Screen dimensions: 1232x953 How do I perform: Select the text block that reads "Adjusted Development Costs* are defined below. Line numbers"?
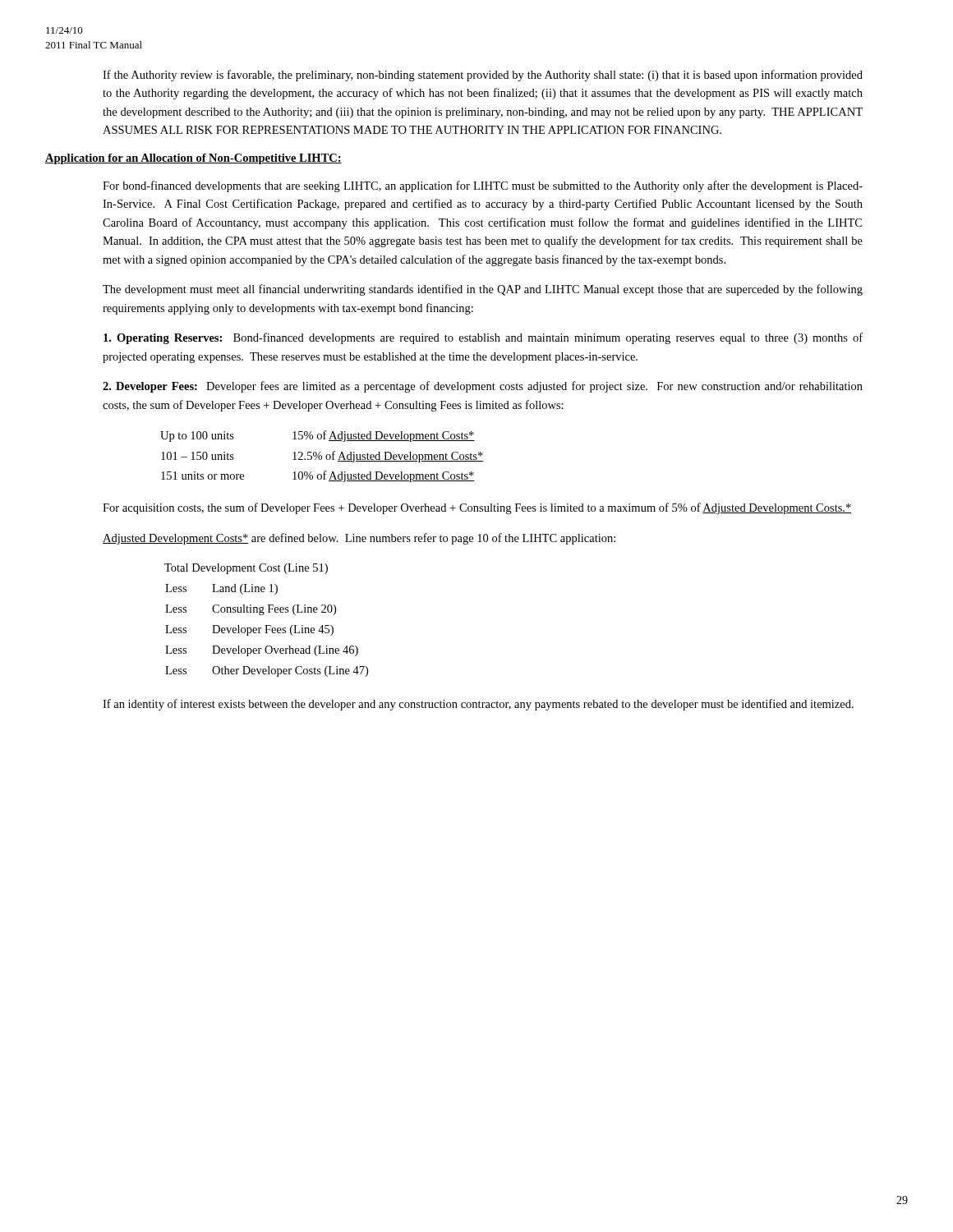360,538
